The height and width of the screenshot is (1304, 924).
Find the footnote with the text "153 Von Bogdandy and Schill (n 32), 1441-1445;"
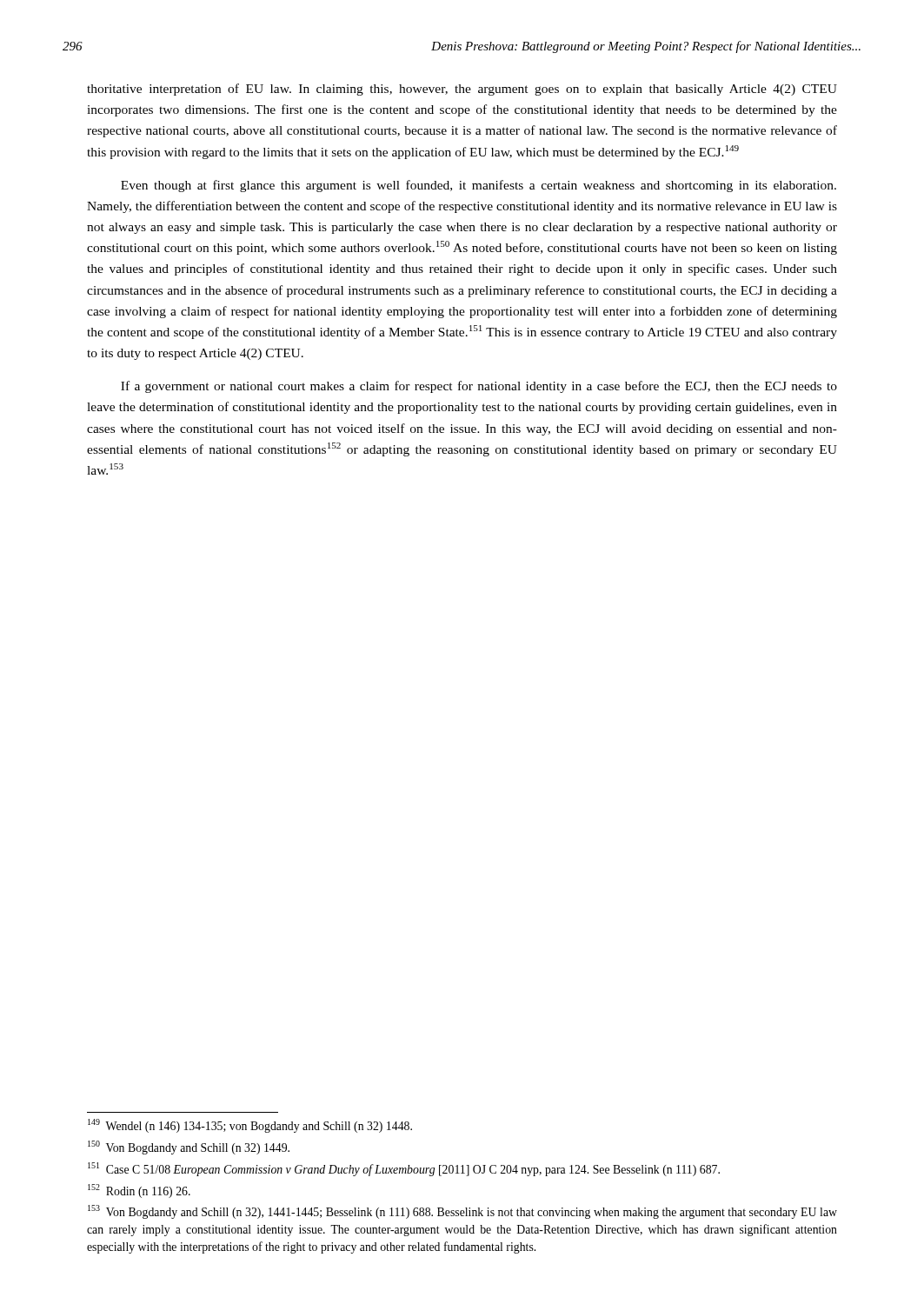click(462, 1229)
